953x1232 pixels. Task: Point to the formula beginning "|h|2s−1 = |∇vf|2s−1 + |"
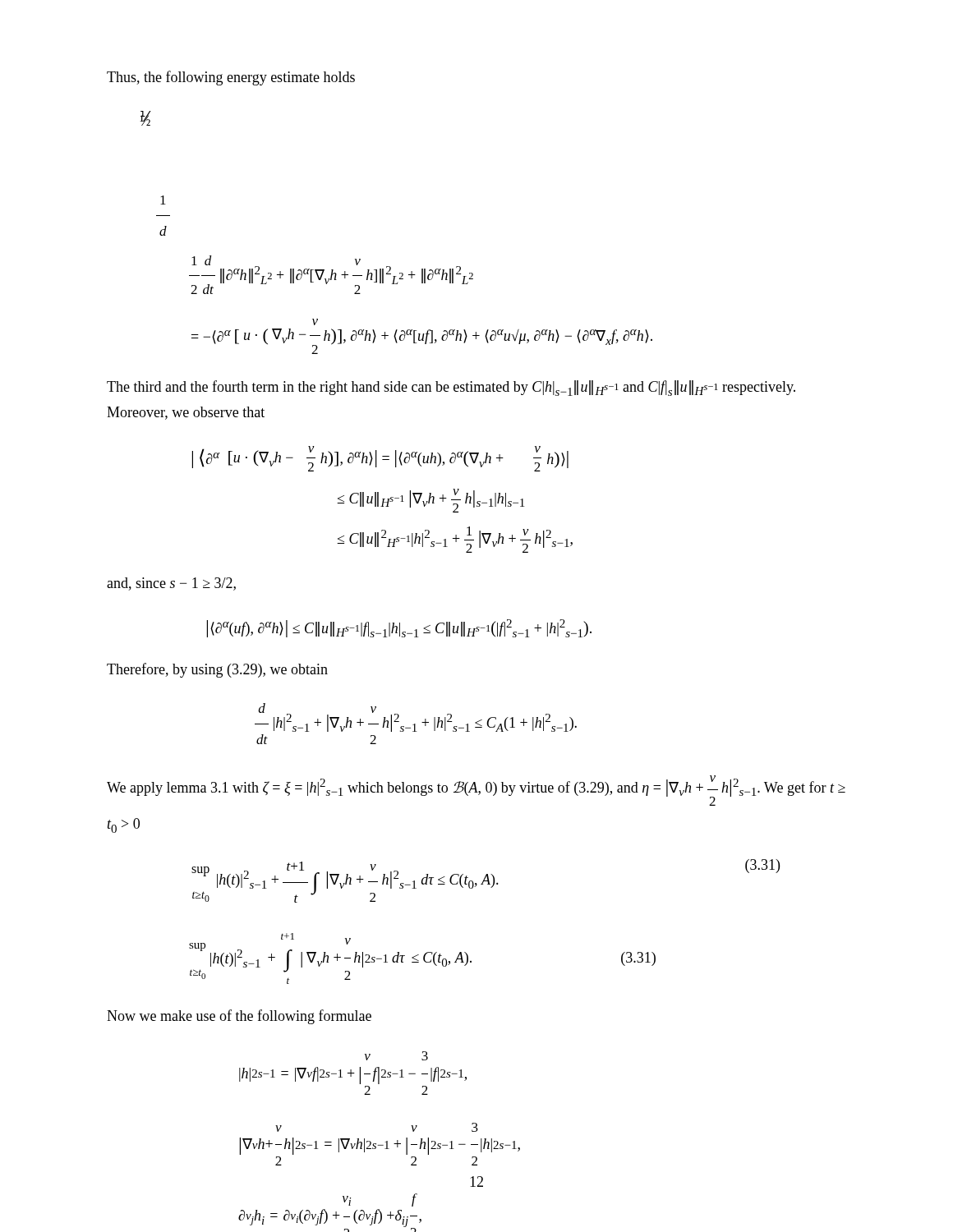[379, 1142]
